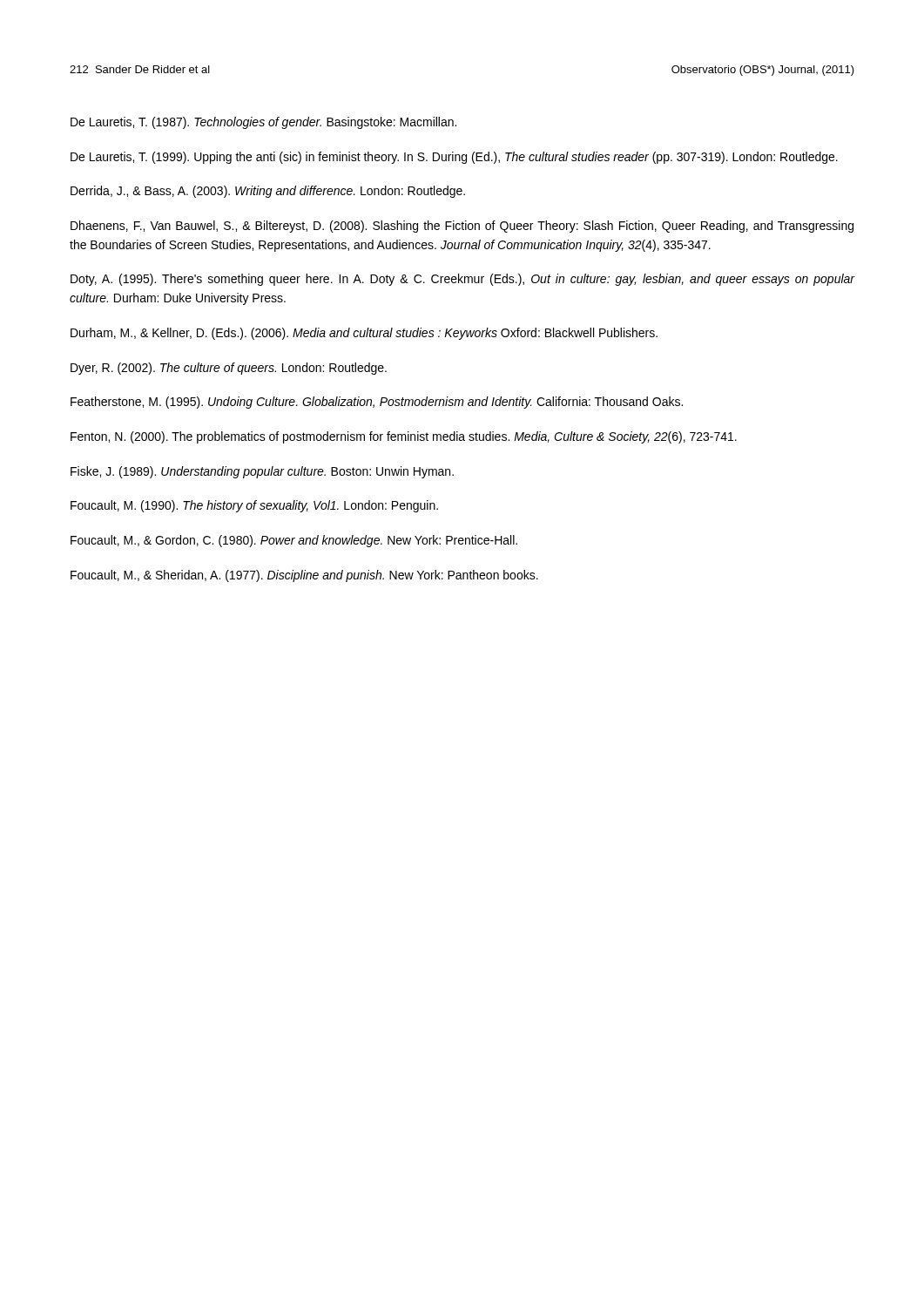Click on the text block starting "Dyer, R. (2002). The culture of queers."
924x1307 pixels.
(229, 367)
